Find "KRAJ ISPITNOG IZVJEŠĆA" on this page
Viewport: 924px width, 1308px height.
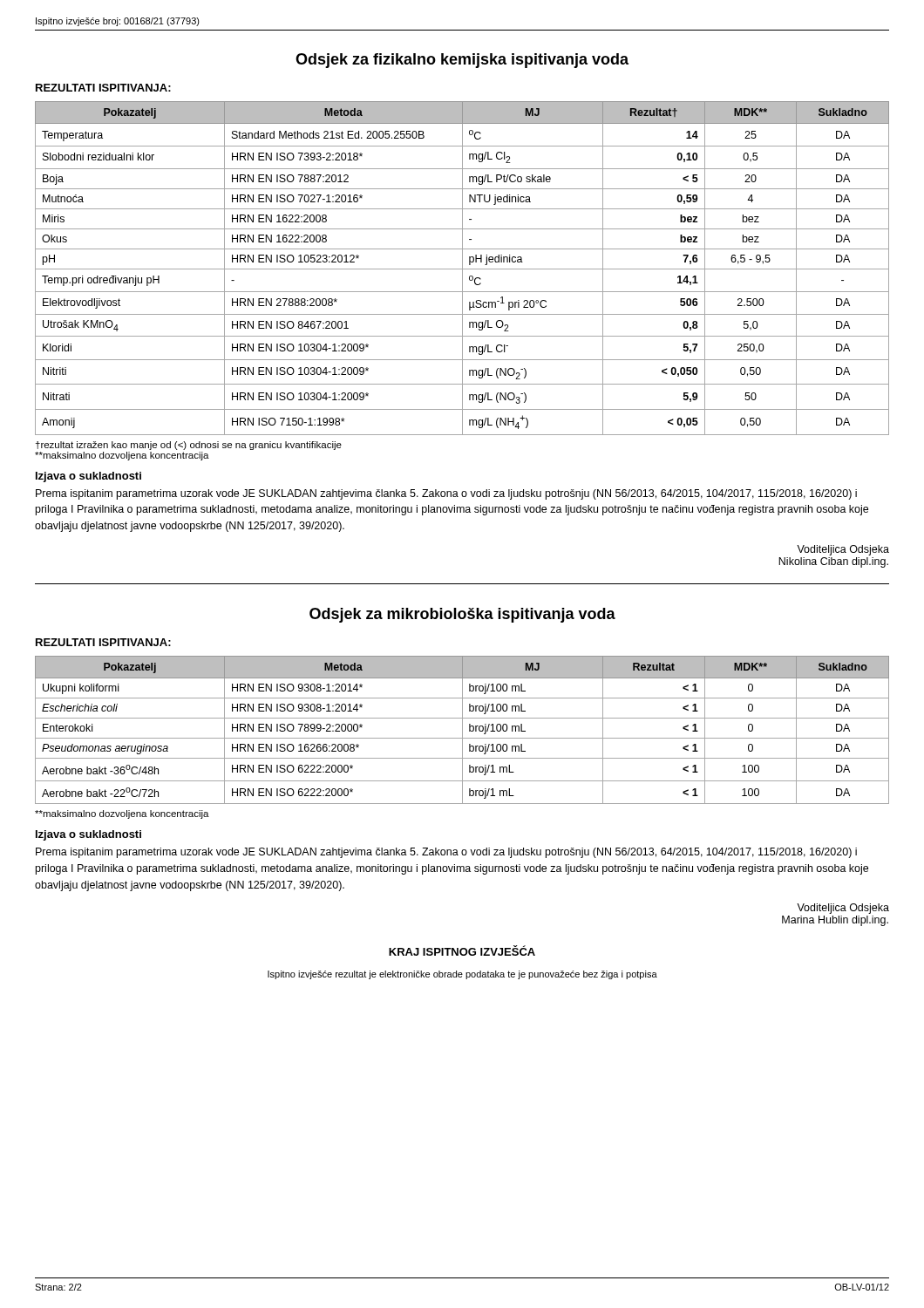coord(462,952)
